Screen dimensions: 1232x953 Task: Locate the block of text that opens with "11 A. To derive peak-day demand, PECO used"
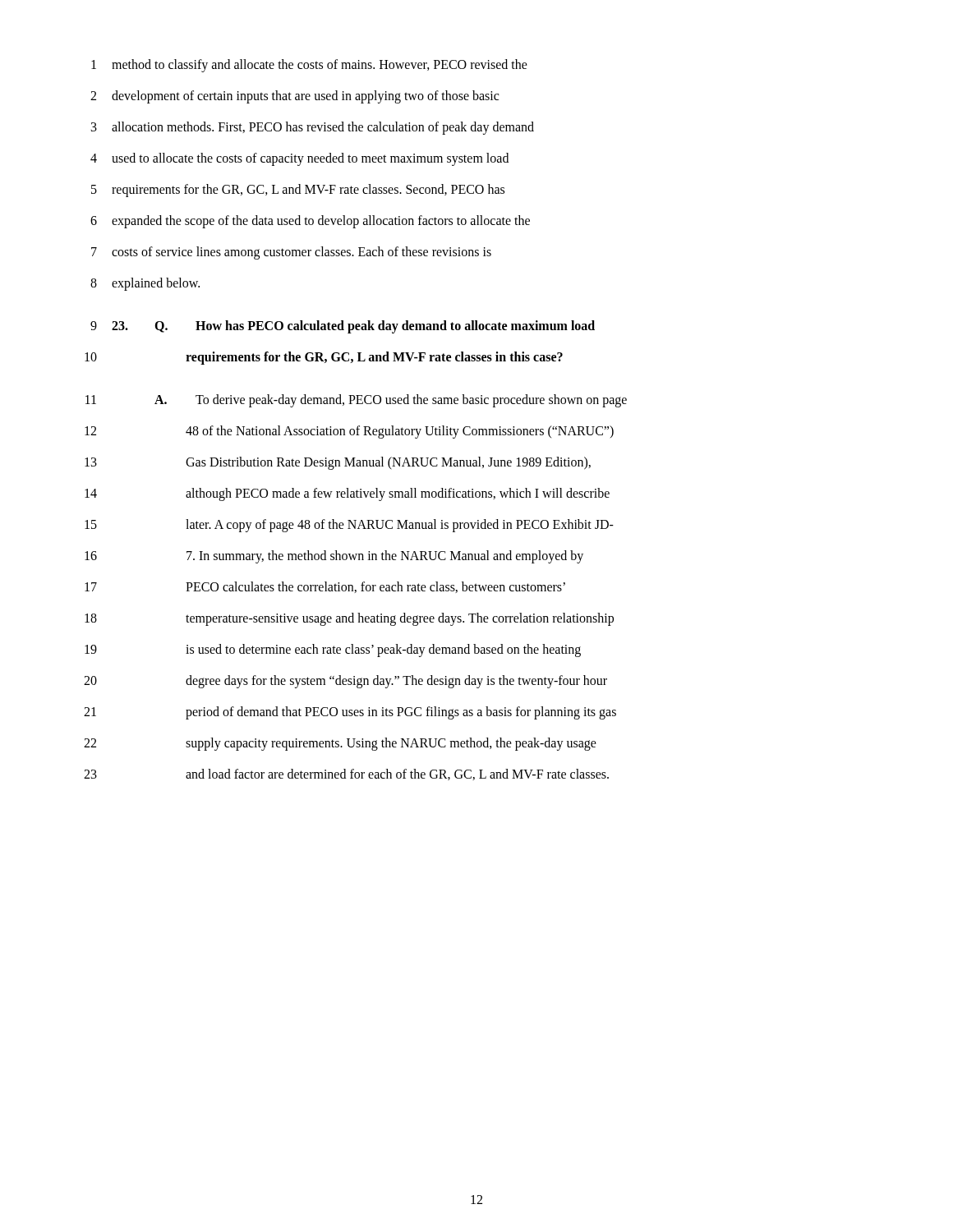point(476,400)
